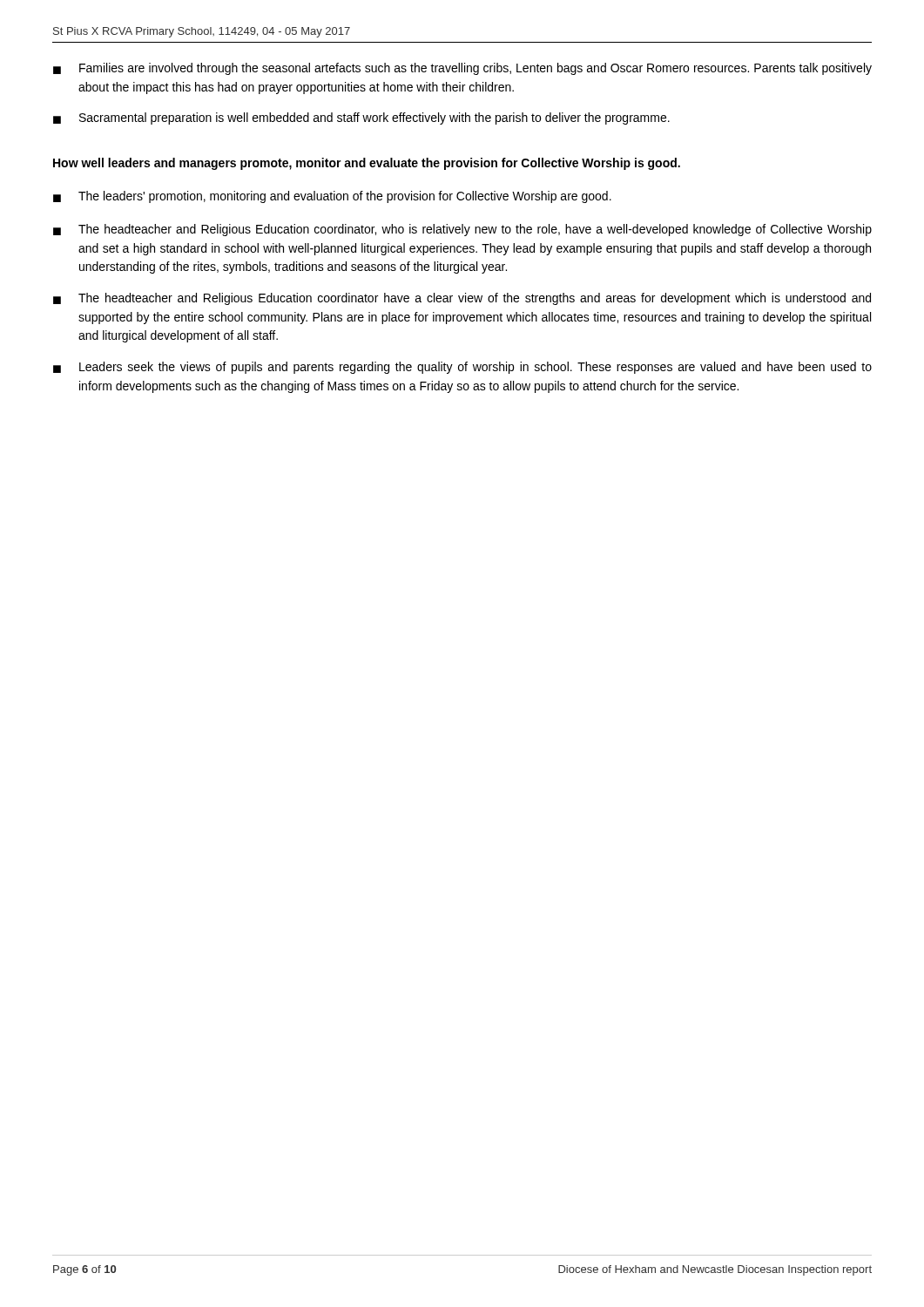
Task: Where is the passage that starts "■ The leaders' promotion, monitoring and evaluation of"?
Action: coord(462,198)
